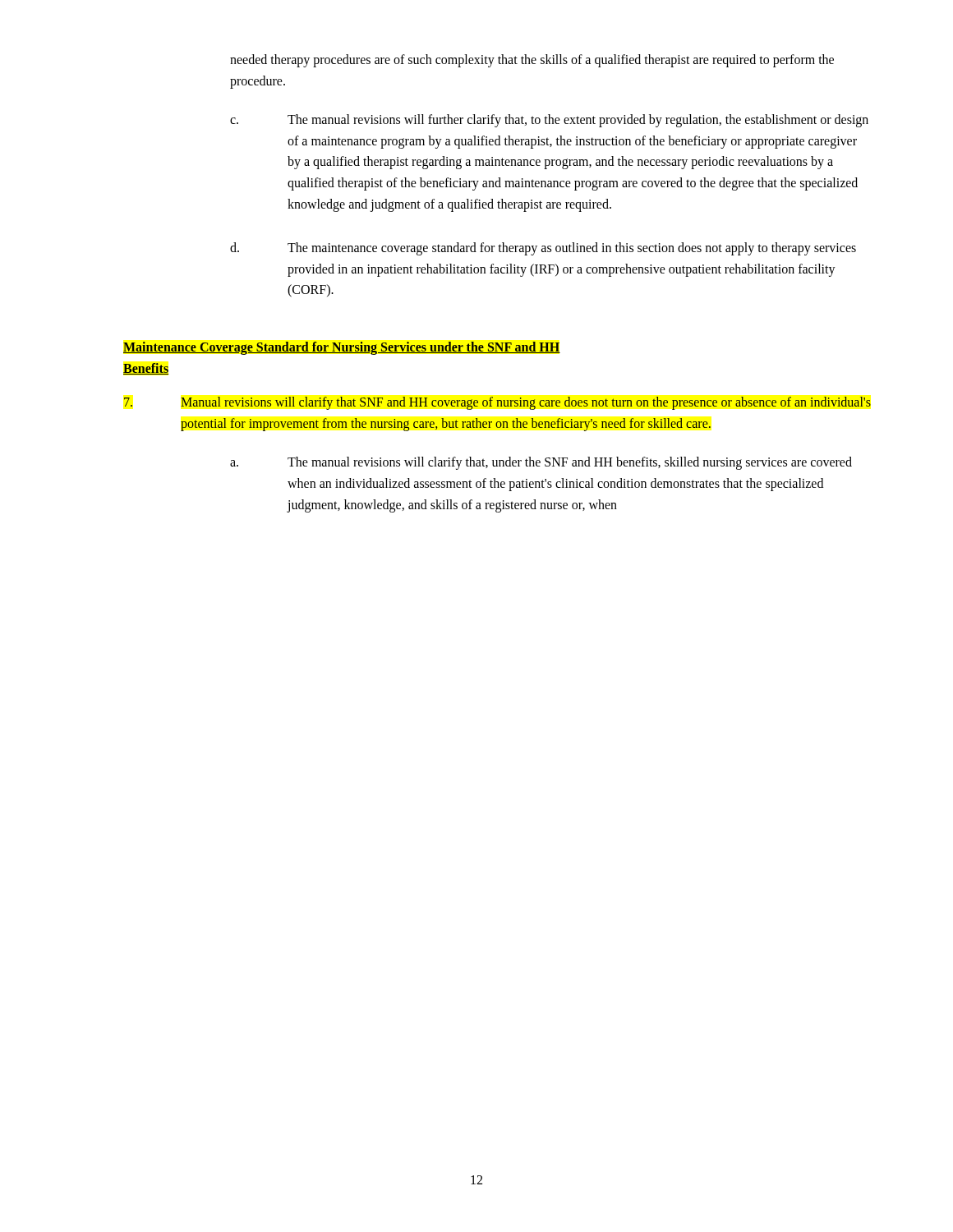Click the section header
This screenshot has width=953, height=1232.
coord(341,358)
